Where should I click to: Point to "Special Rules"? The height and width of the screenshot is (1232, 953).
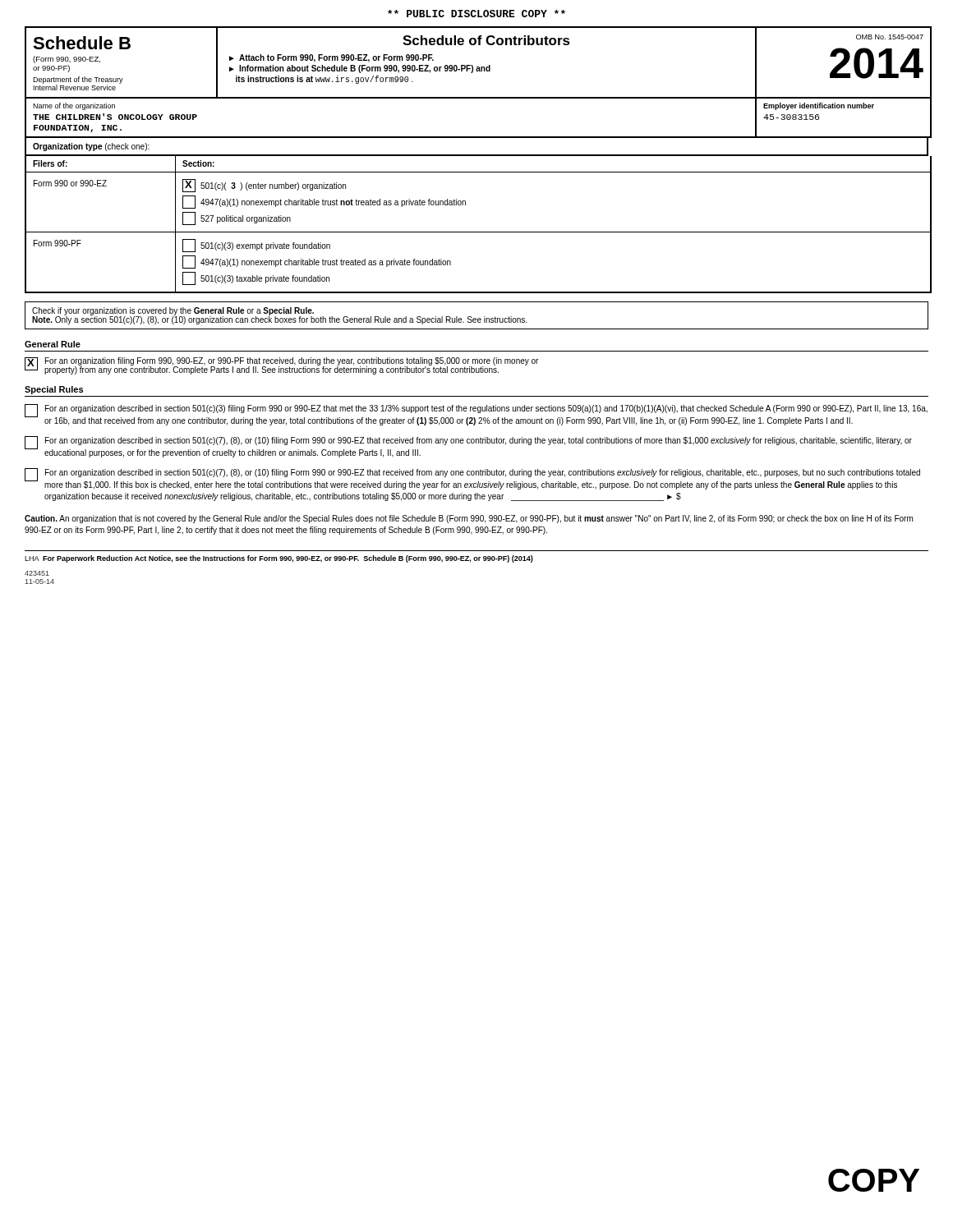pyautogui.click(x=54, y=389)
